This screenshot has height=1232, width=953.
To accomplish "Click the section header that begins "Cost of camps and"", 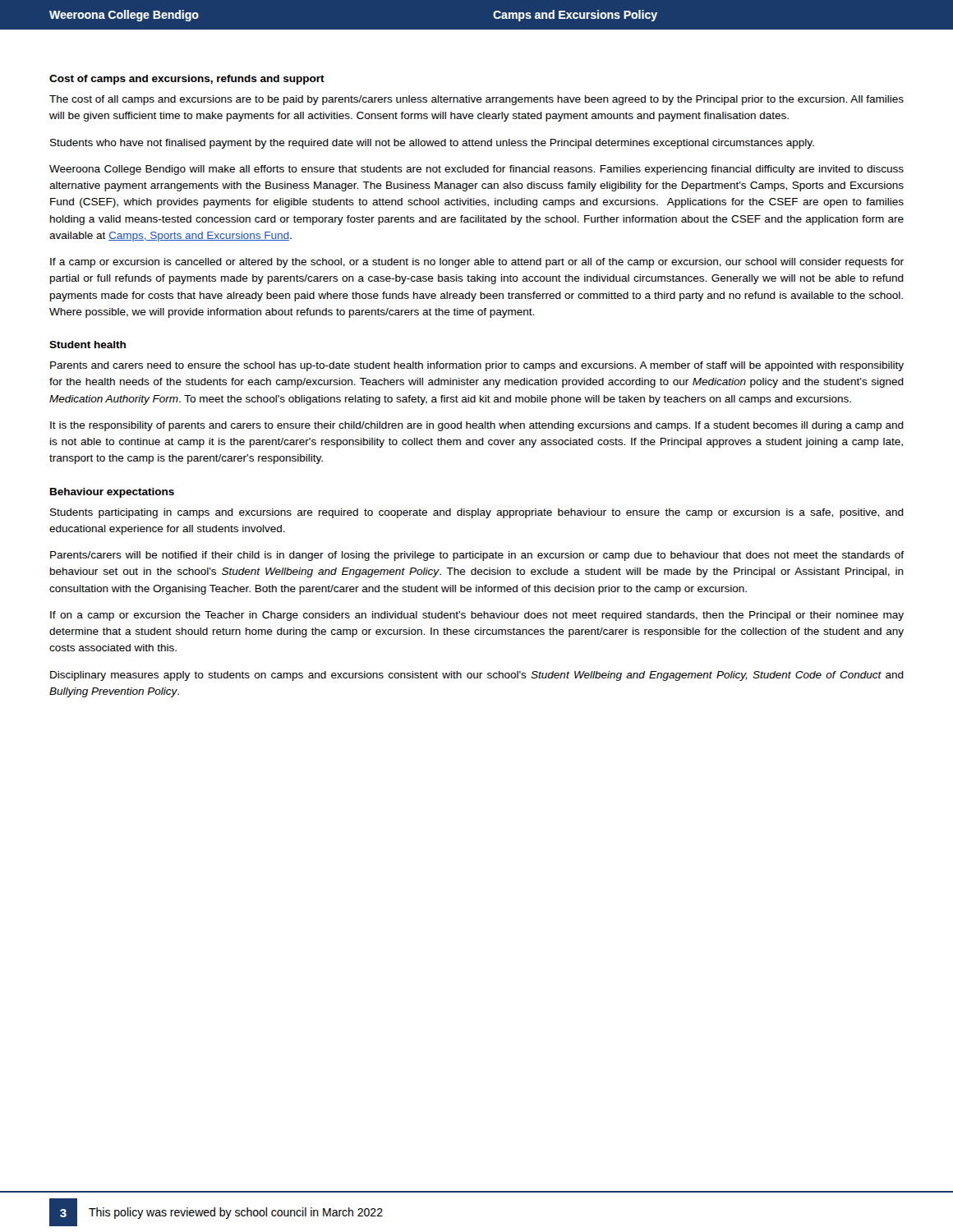I will (187, 78).
